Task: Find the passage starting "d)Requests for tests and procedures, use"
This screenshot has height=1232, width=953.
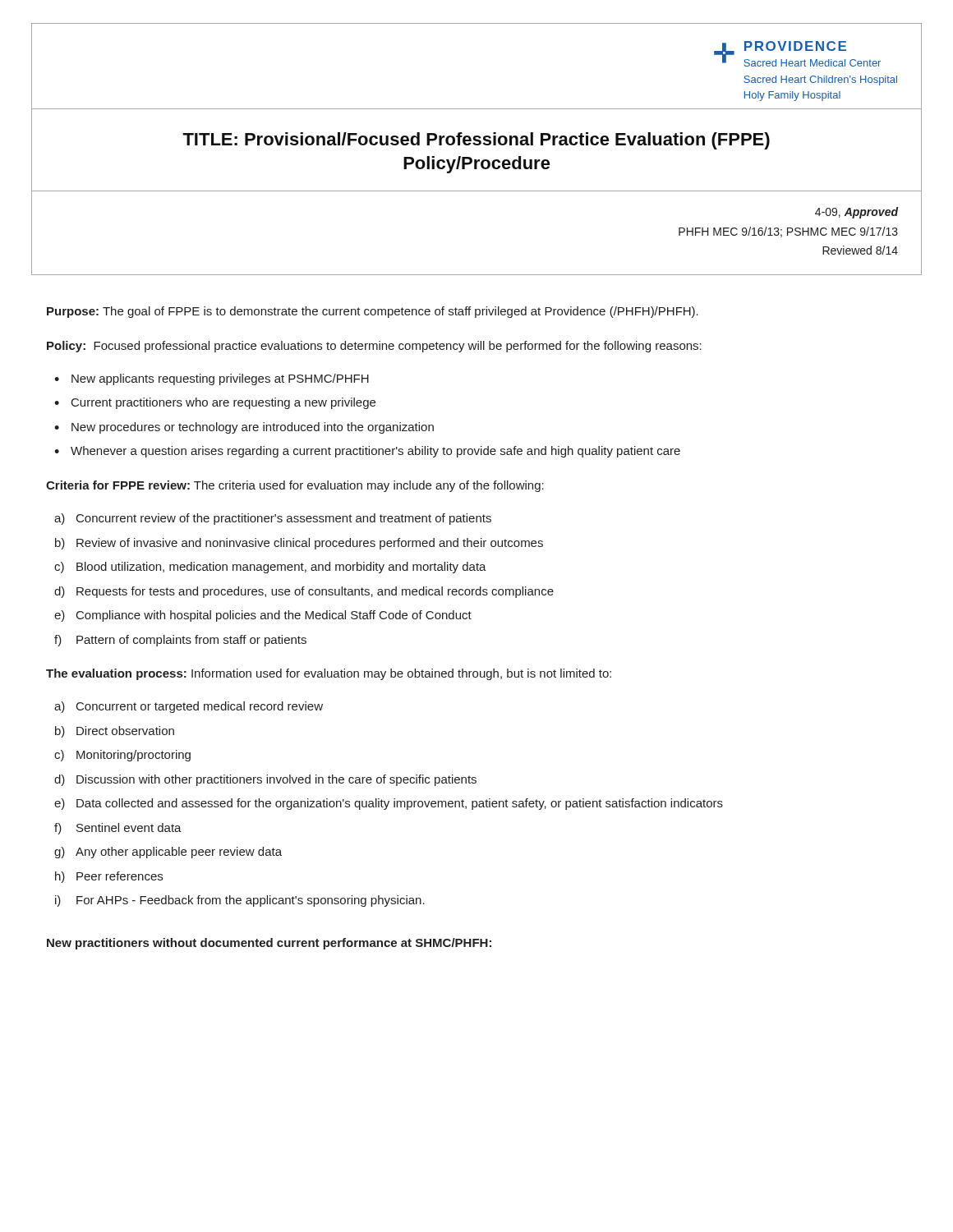Action: pyautogui.click(x=476, y=591)
